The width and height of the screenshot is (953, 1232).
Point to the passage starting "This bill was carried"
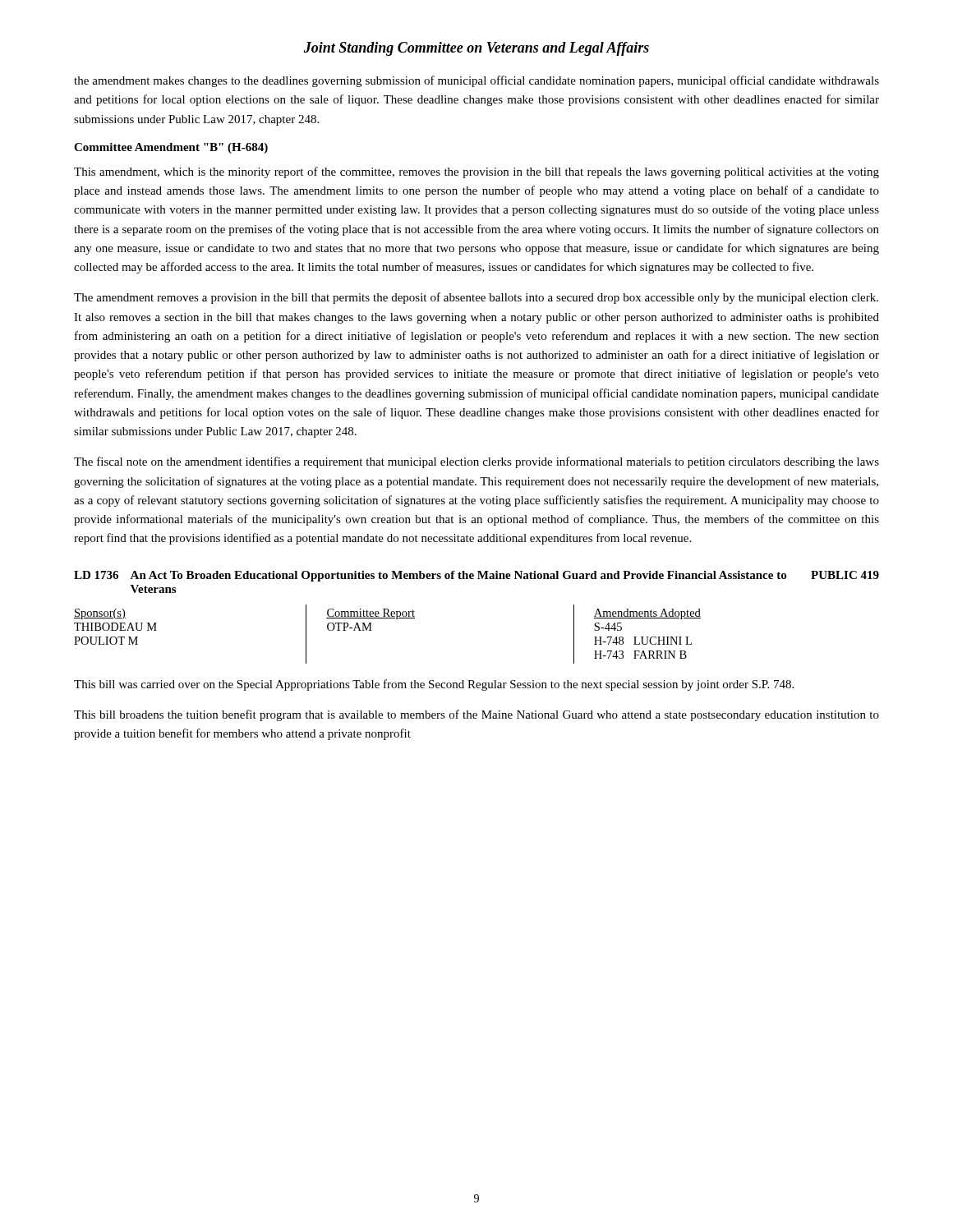pyautogui.click(x=434, y=684)
